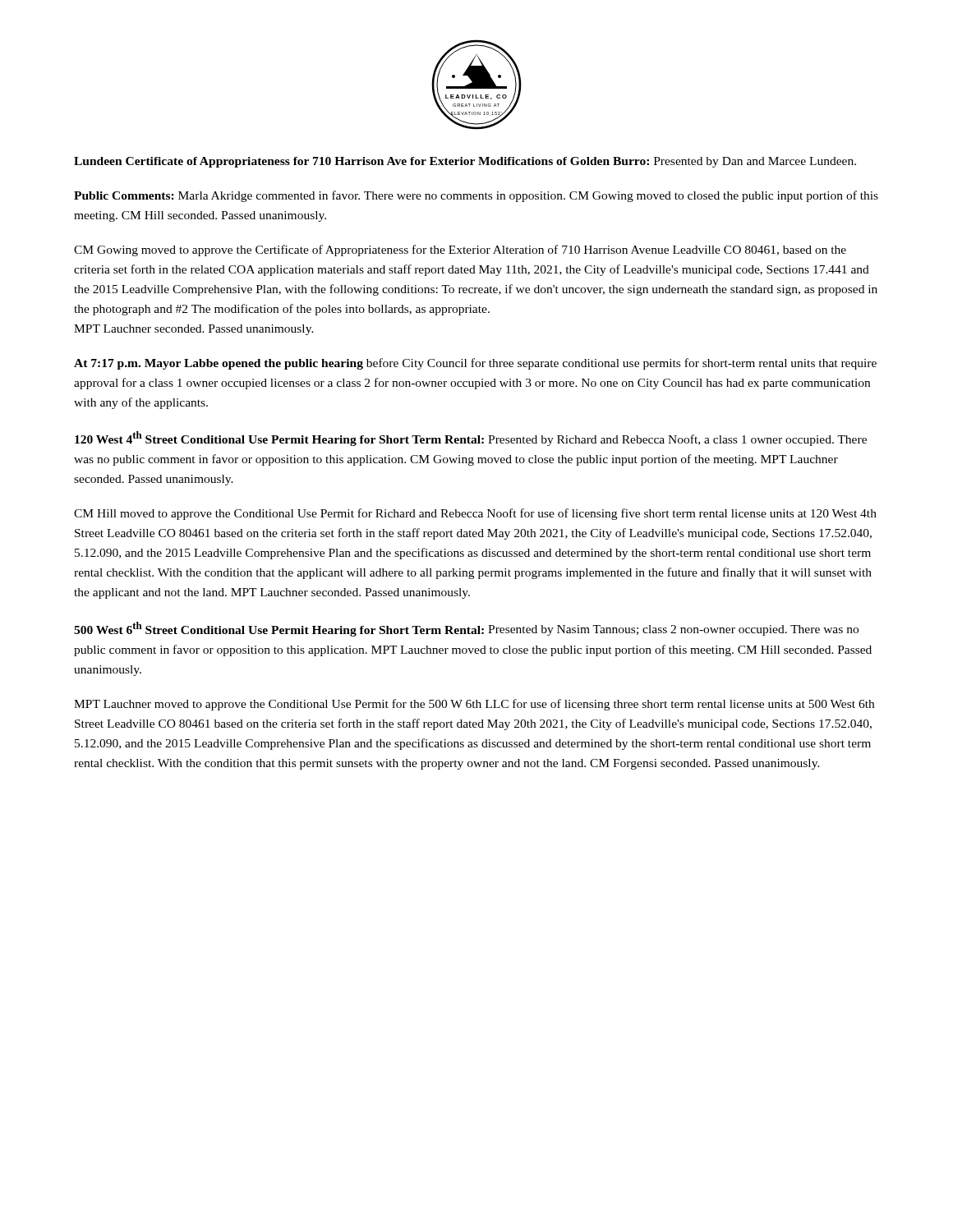Click the passage that begins "500 West 6th Street Conditional Use Permit"
The width and height of the screenshot is (953, 1232).
coord(476,648)
